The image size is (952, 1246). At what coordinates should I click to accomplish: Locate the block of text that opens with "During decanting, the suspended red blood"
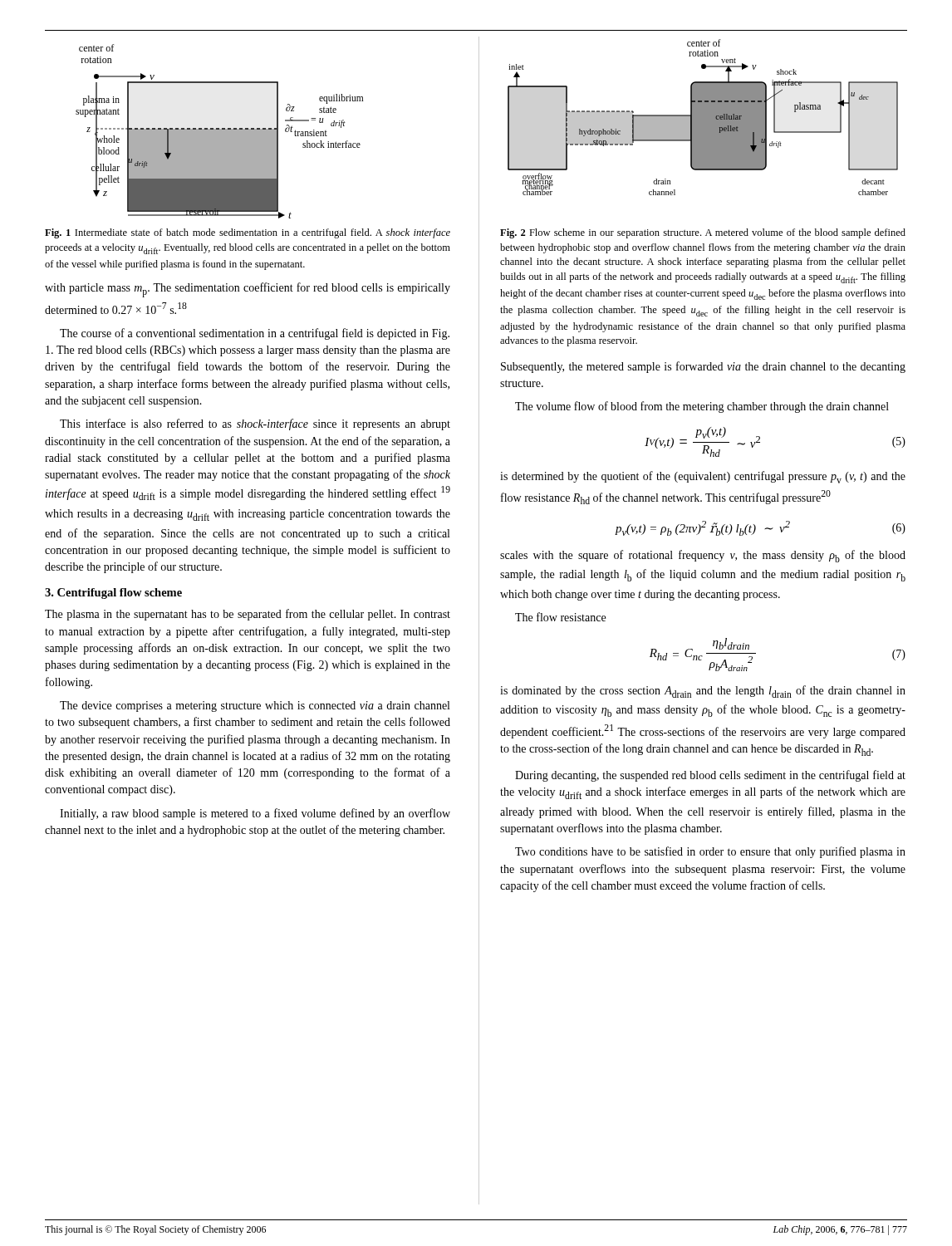[x=703, y=803]
